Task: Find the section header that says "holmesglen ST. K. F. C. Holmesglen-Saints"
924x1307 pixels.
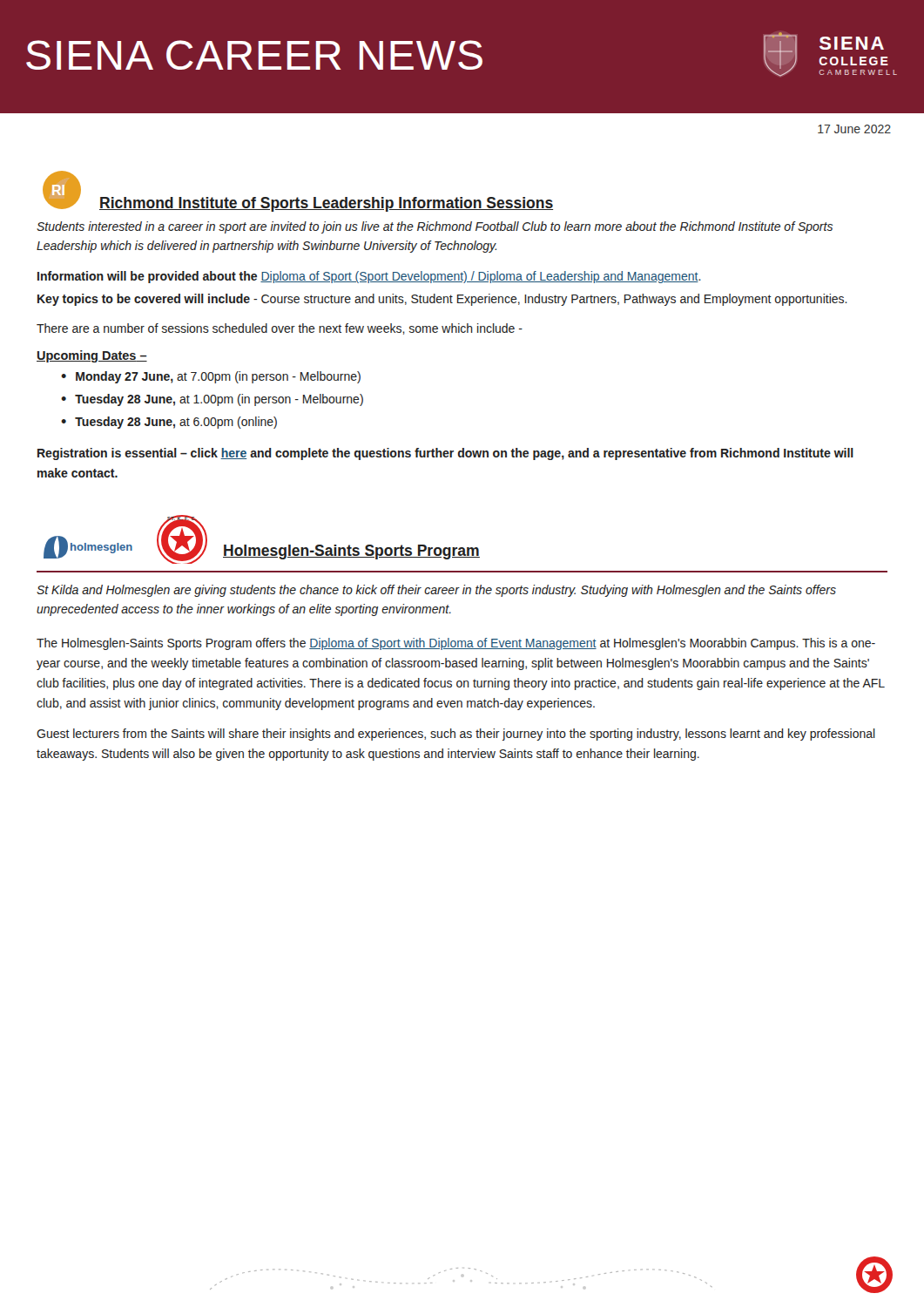Action: click(x=258, y=539)
